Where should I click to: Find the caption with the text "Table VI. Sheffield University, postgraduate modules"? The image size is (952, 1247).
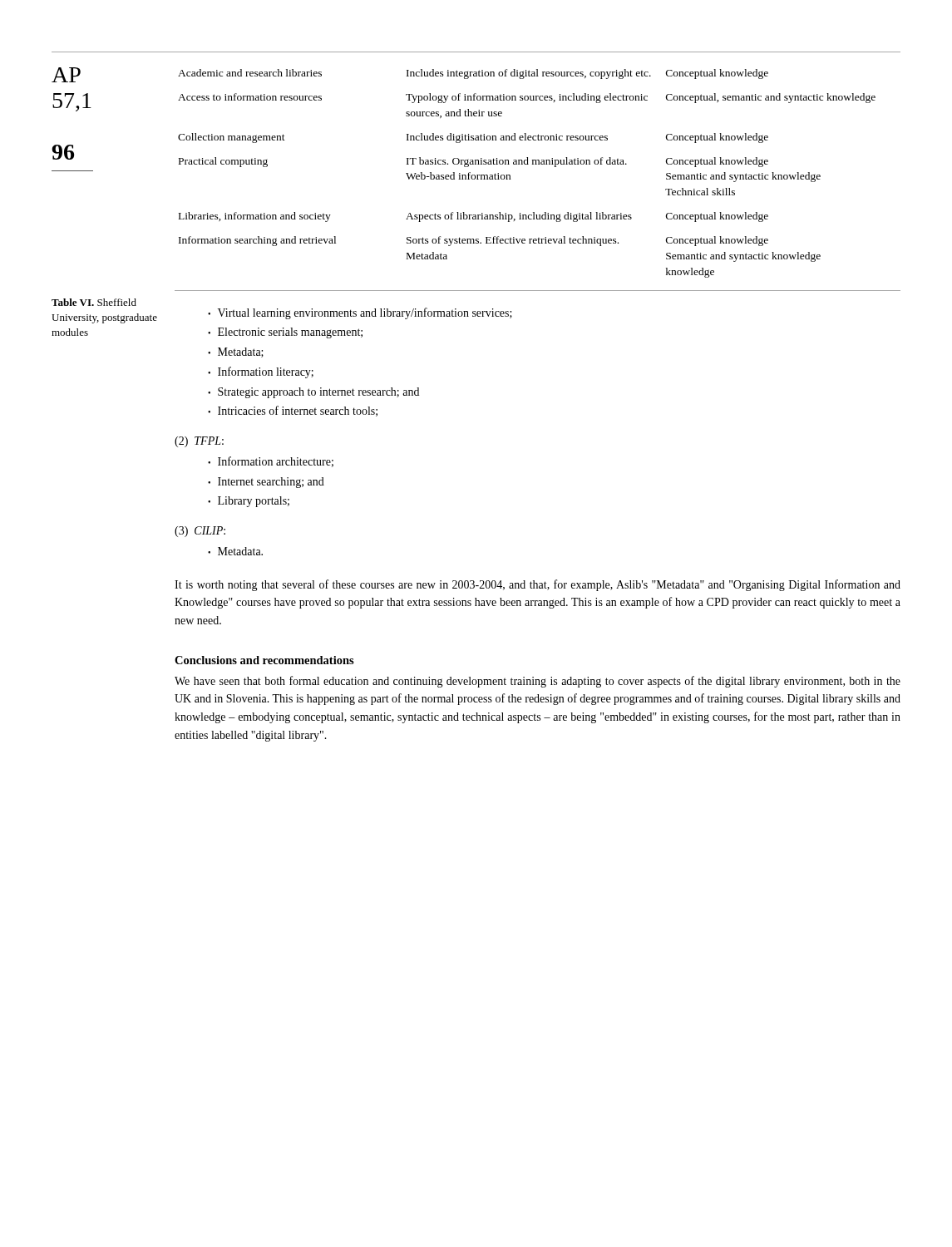pyautogui.click(x=104, y=317)
